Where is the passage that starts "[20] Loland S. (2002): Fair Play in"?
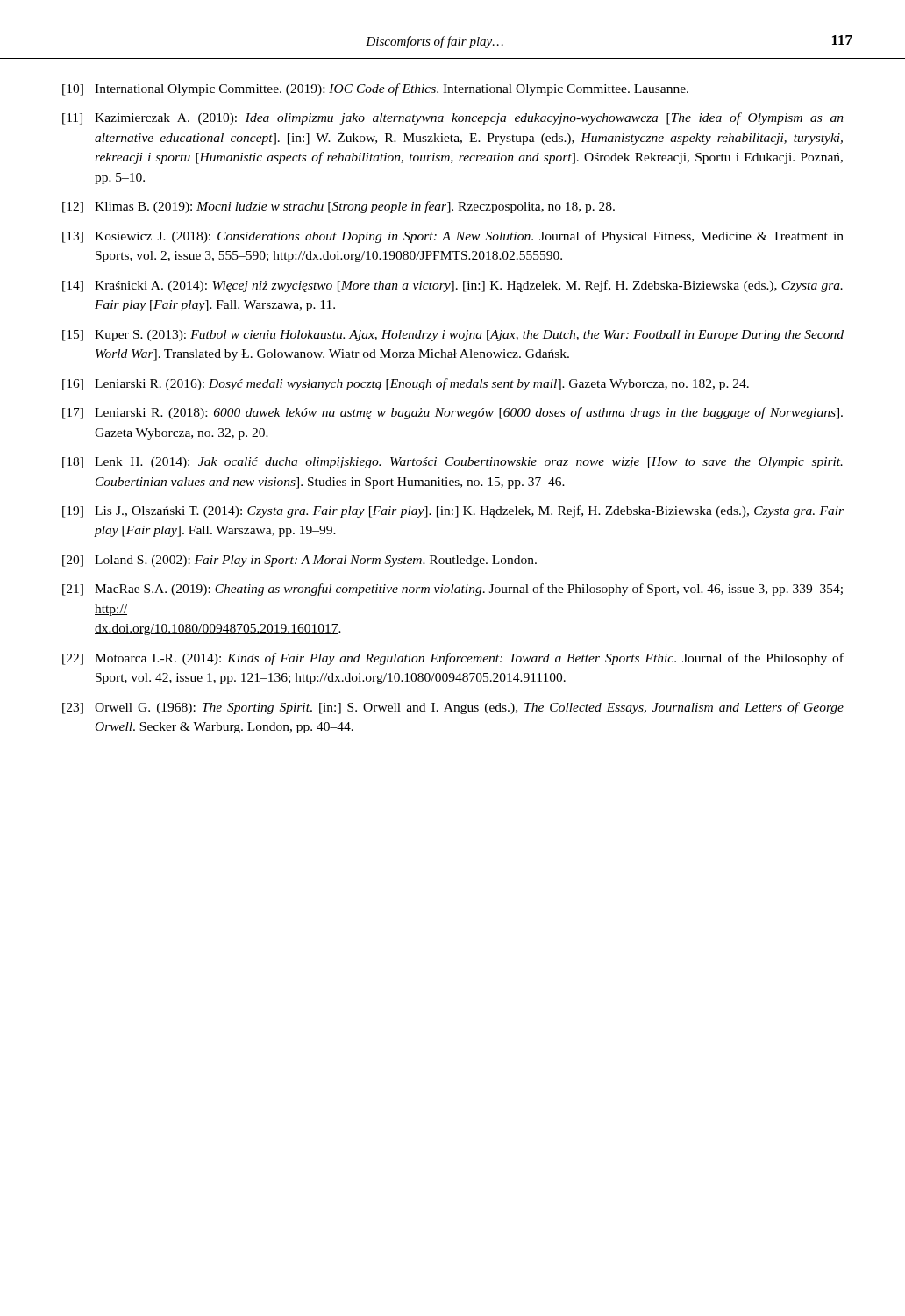Screen dimensions: 1316x905 452,560
